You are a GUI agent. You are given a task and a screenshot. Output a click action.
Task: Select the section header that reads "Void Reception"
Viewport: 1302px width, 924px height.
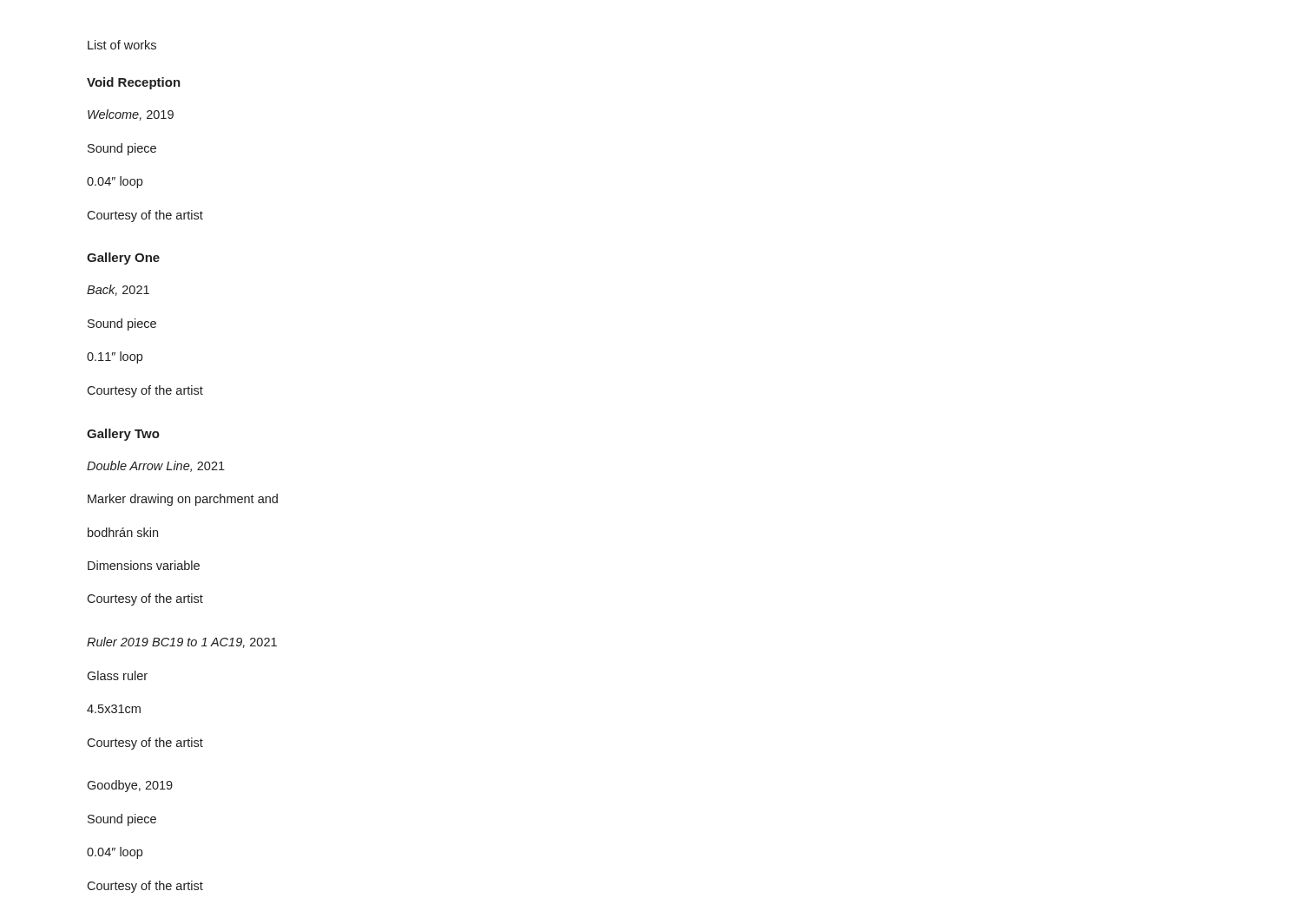(134, 82)
